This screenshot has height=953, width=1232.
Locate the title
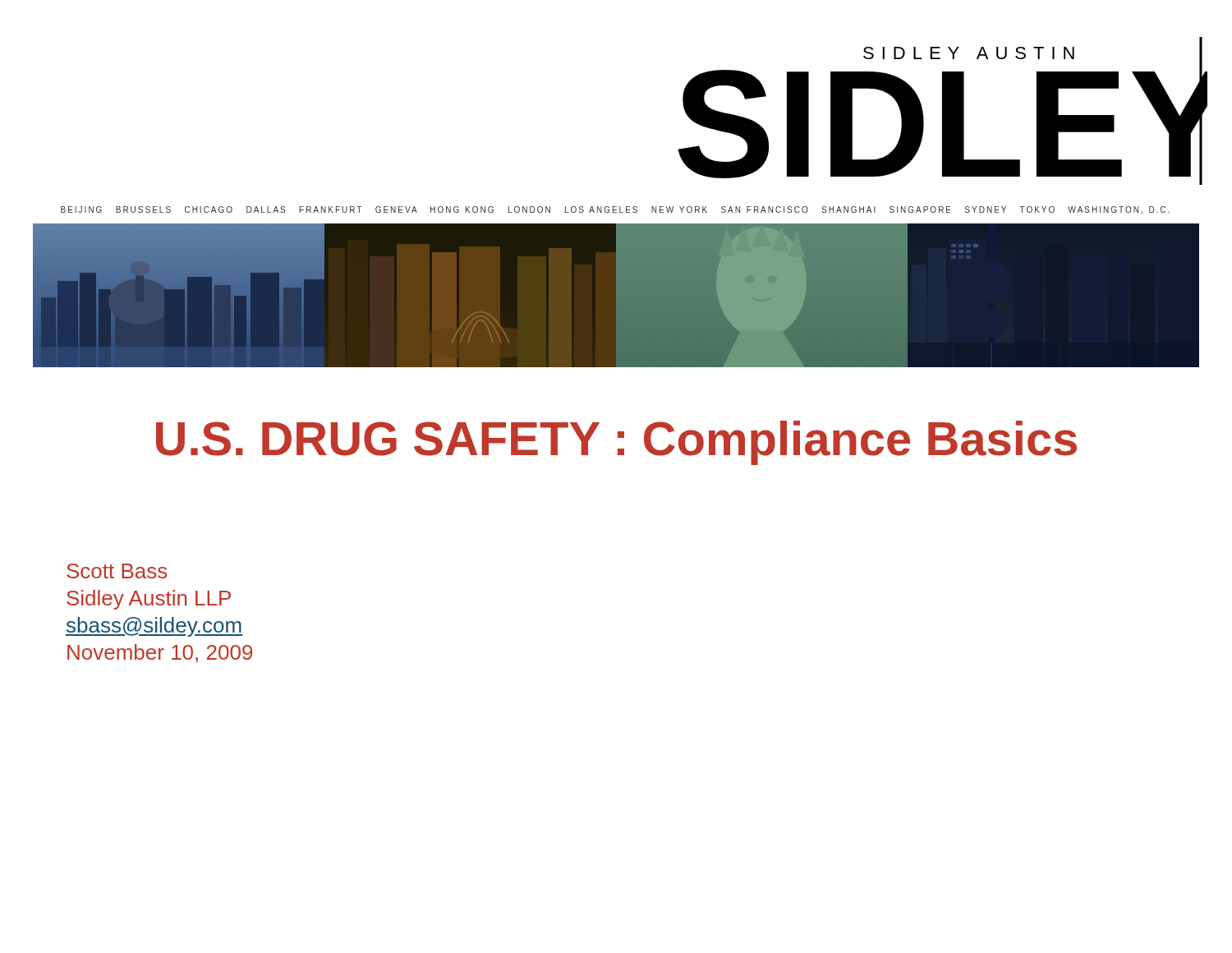click(616, 438)
